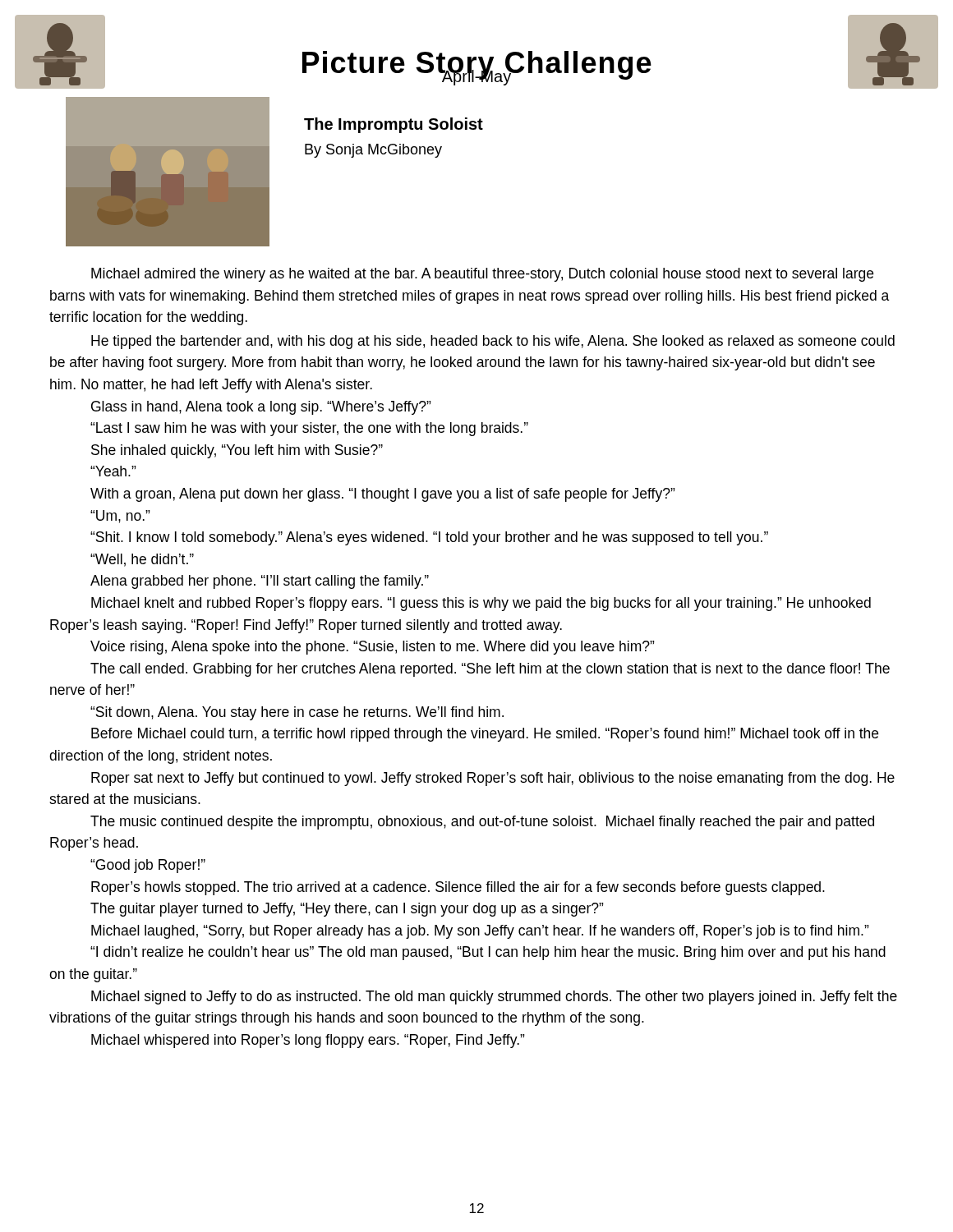The image size is (953, 1232).
Task: Click on the photo
Action: click(x=168, y=172)
